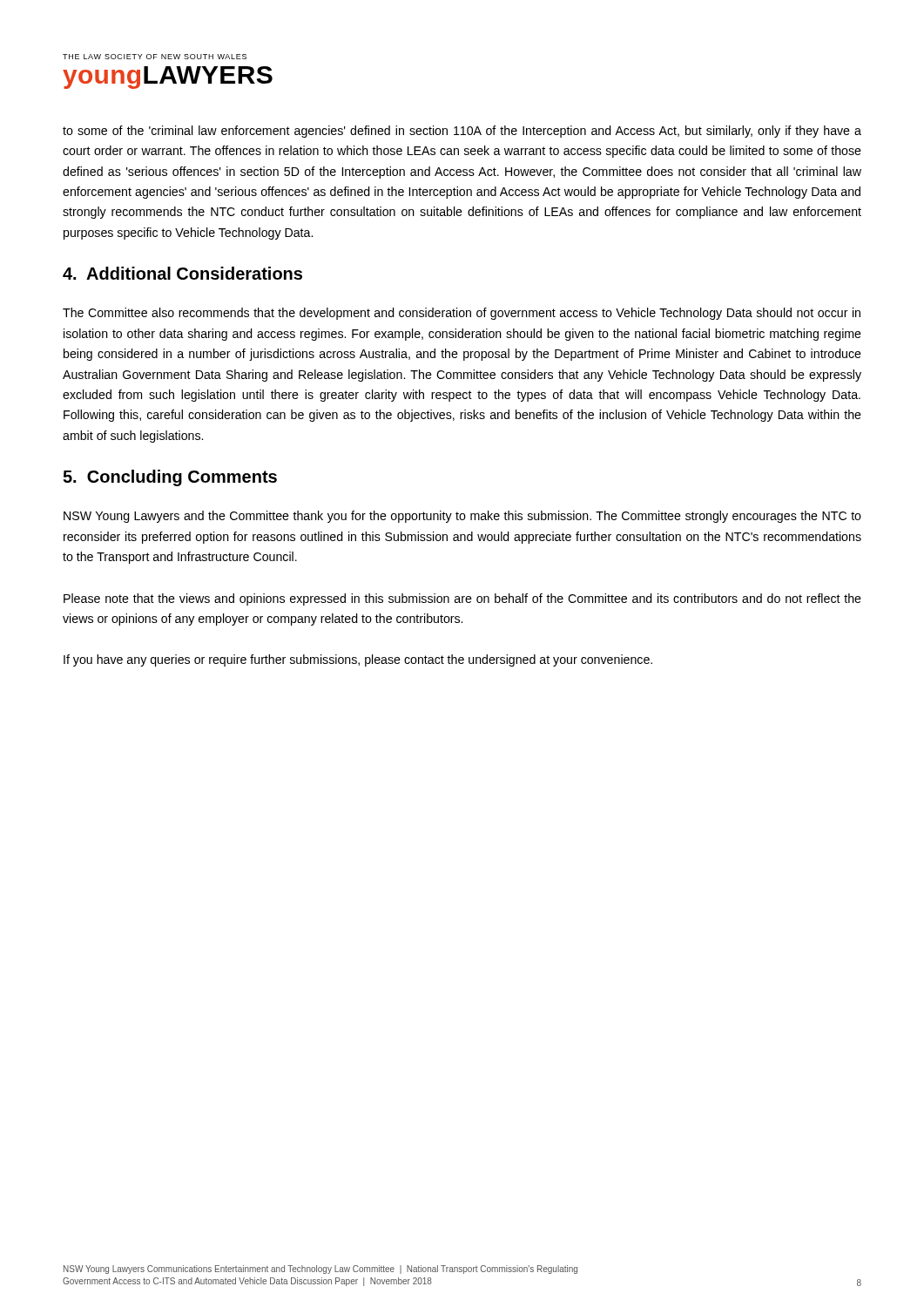Navigate to the block starting "to some of the 'criminal law enforcement"
Screen dimensions: 1307x924
pyautogui.click(x=462, y=182)
